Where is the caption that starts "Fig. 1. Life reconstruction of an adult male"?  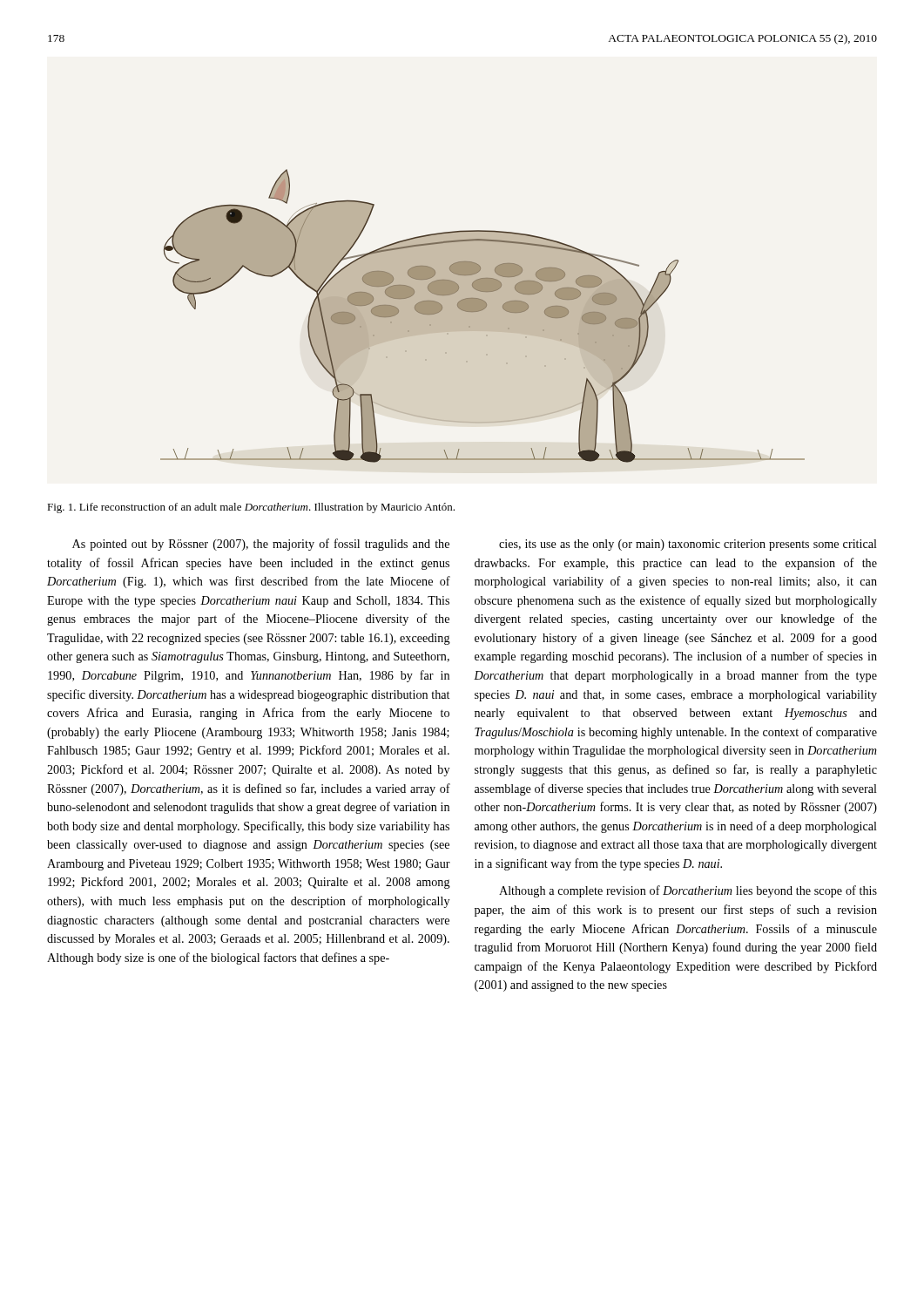point(251,507)
